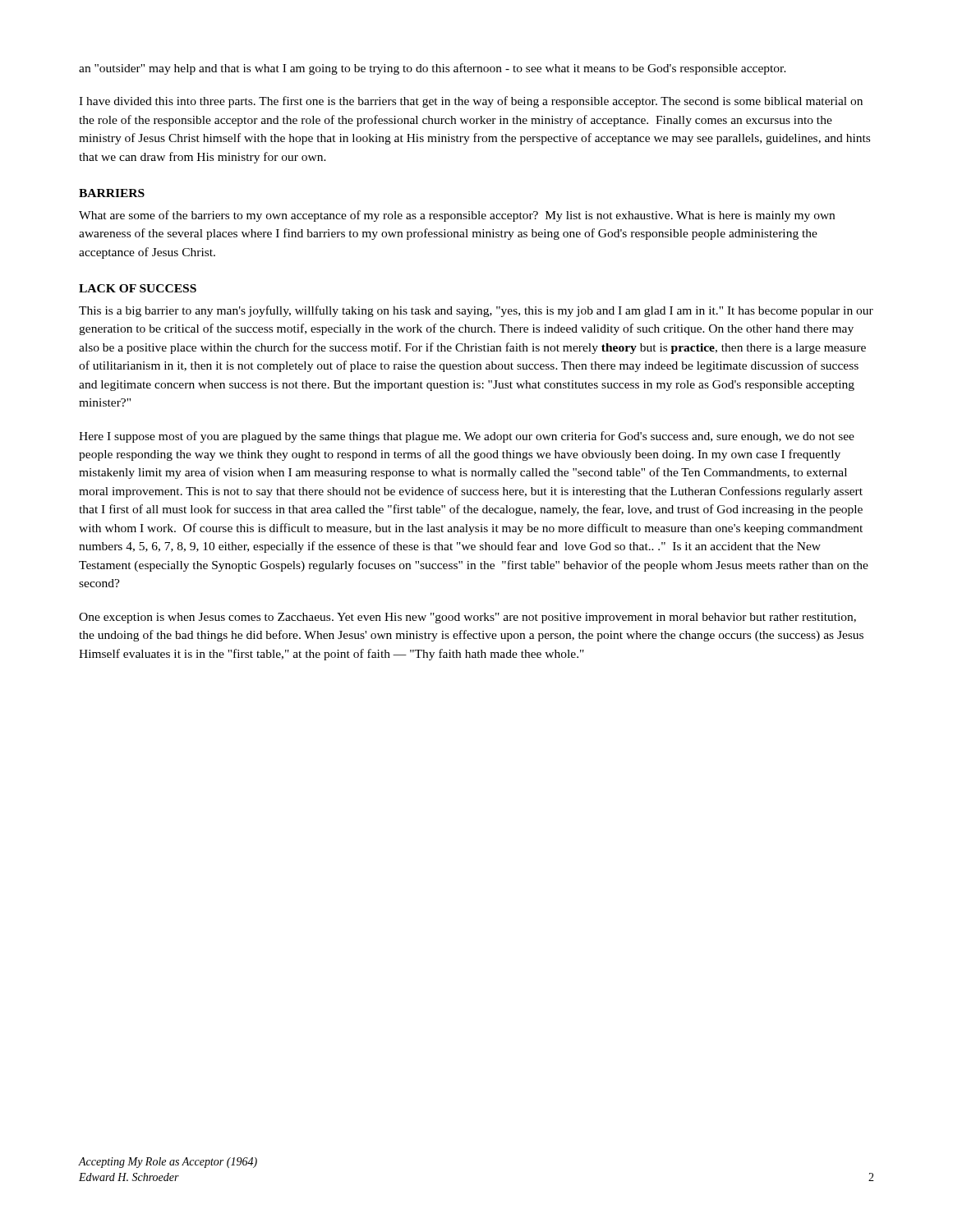Viewport: 953px width, 1232px height.
Task: Point to the block beginning "an "outsider" may help and"
Action: point(433,68)
